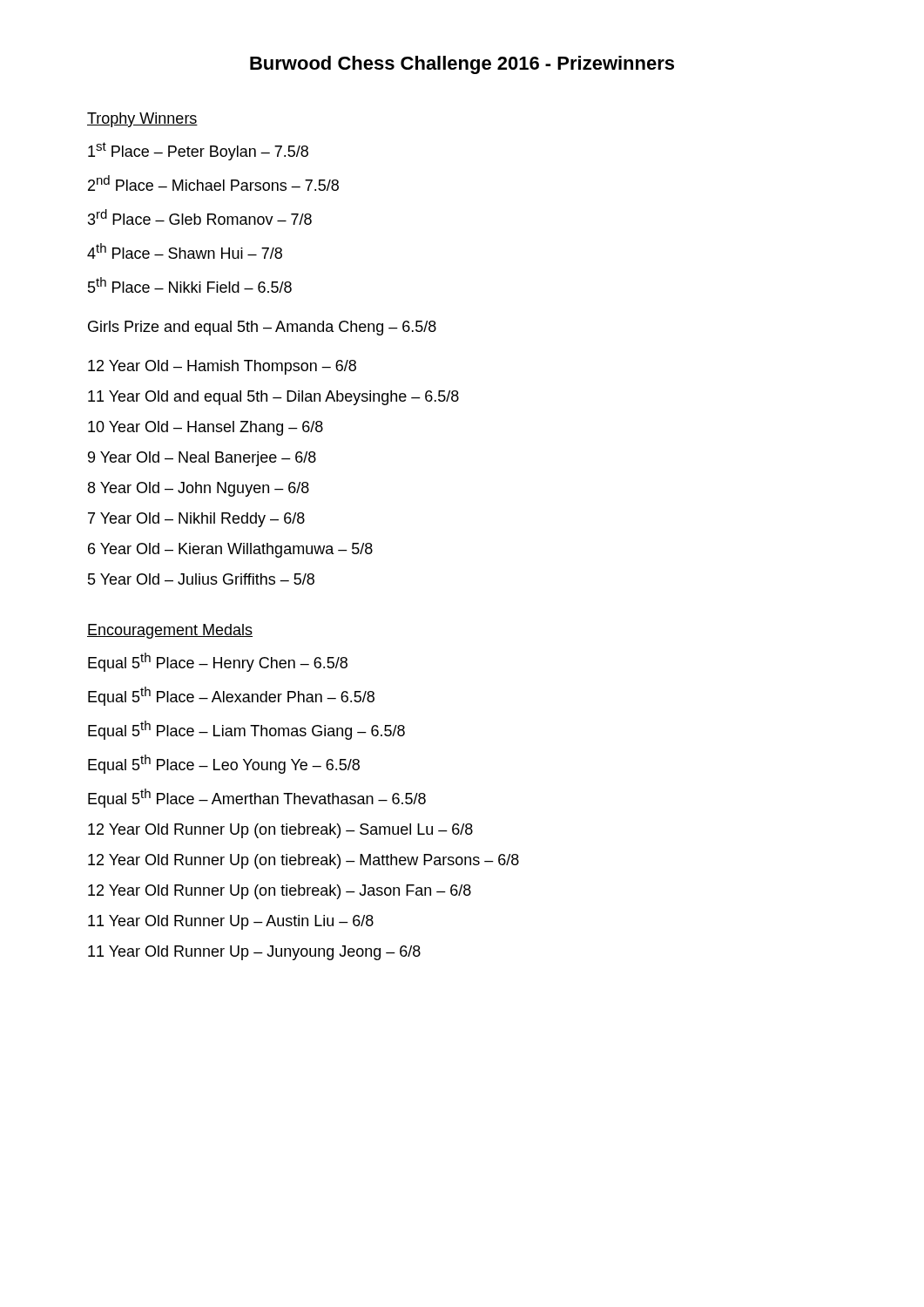Select the list item that says "Equal 5th Place – Leo"
924x1307 pixels.
[x=224, y=763]
